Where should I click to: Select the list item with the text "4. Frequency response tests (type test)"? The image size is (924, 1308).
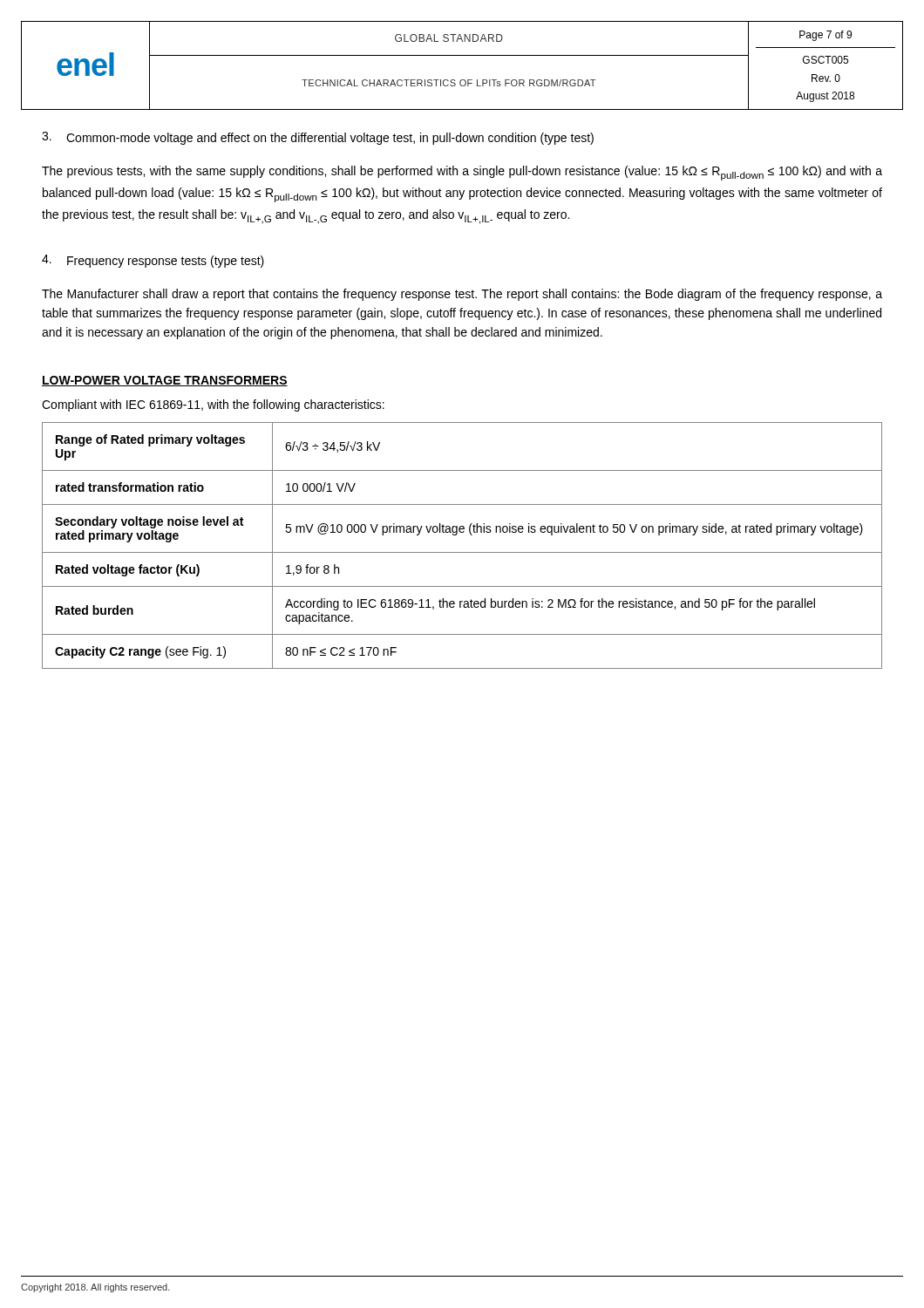153,261
